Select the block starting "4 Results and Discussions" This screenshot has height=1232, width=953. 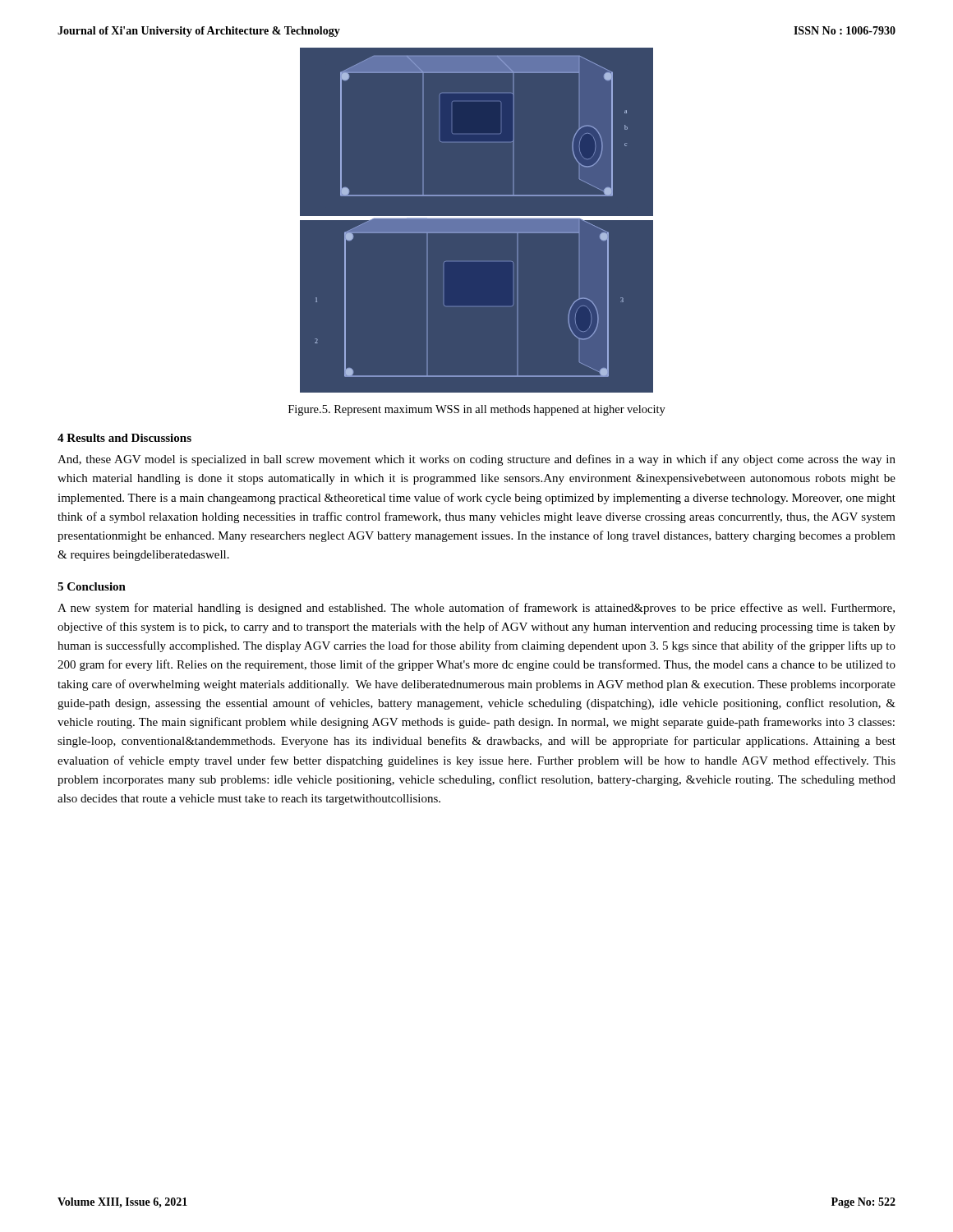point(124,438)
